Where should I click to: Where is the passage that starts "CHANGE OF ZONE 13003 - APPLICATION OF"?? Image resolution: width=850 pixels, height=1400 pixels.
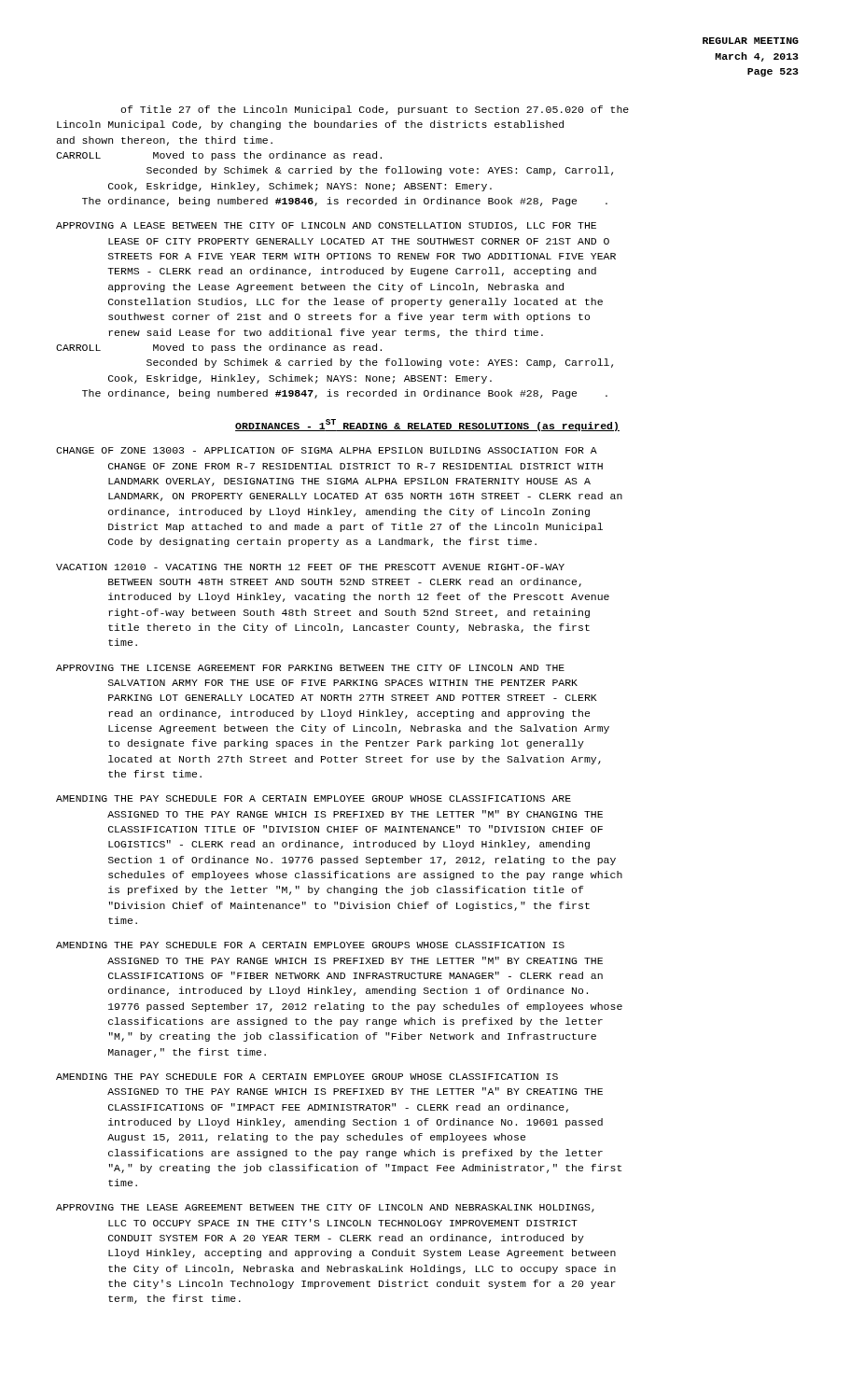pyautogui.click(x=339, y=496)
